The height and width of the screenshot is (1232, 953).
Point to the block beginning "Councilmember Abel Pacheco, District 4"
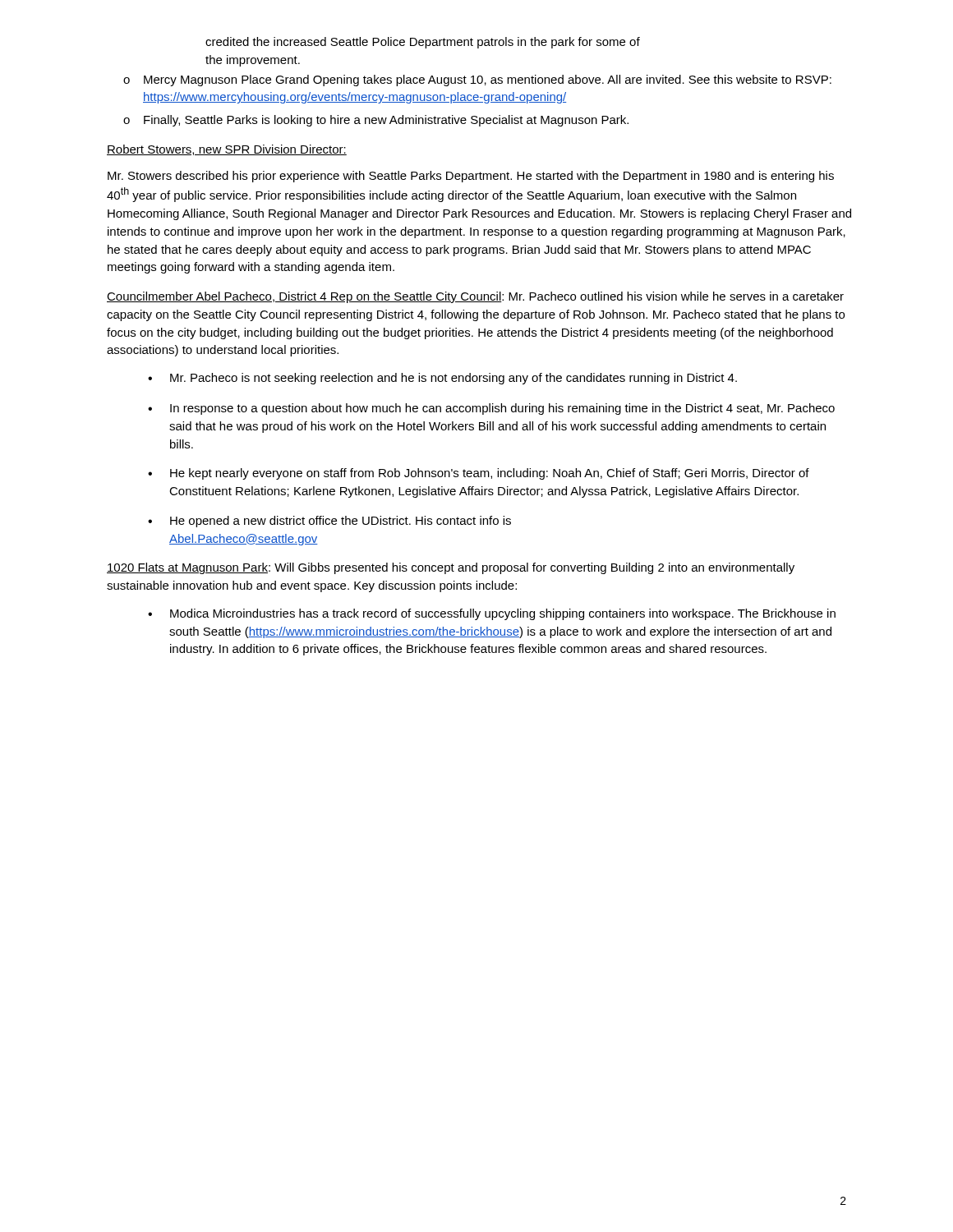[x=476, y=323]
